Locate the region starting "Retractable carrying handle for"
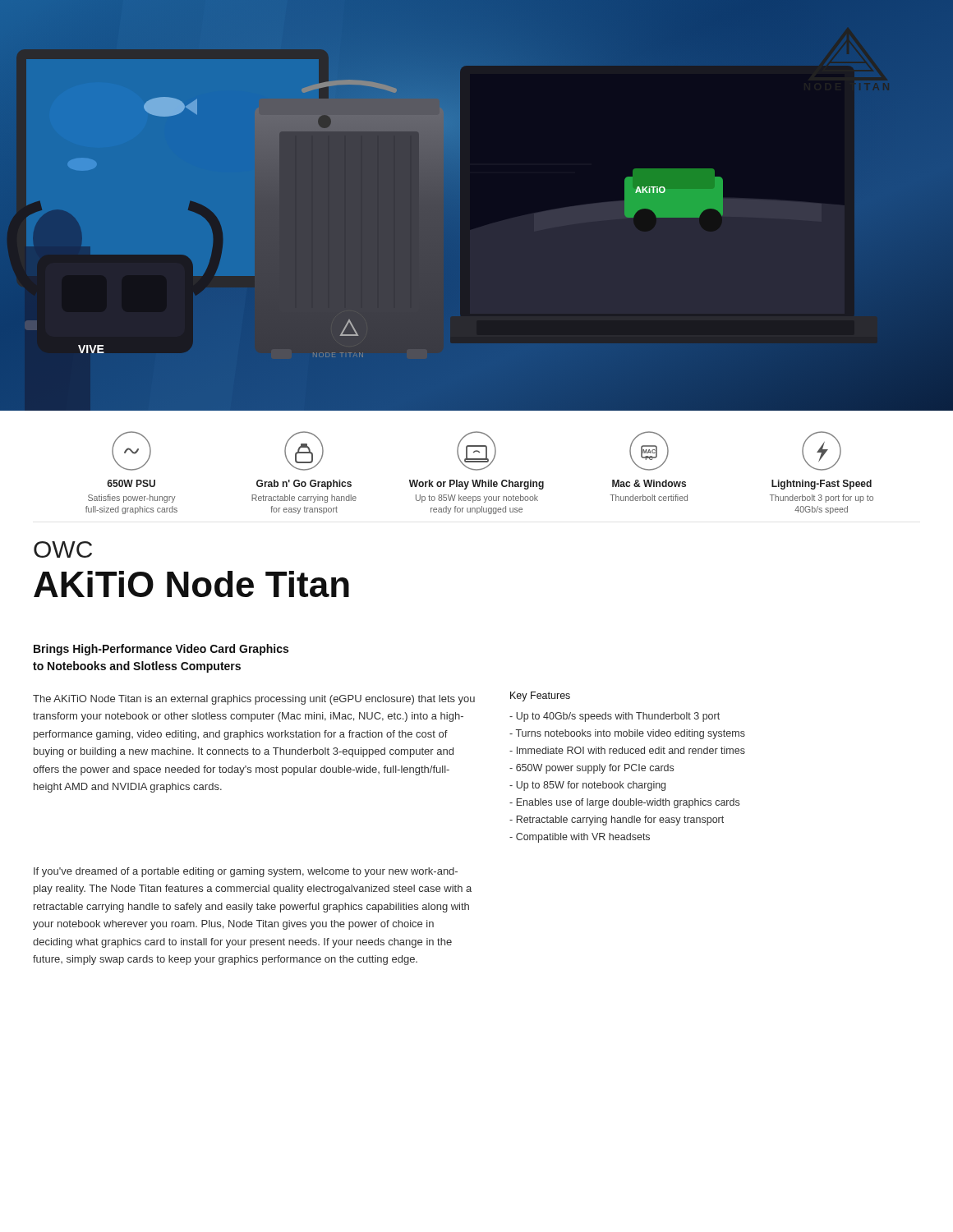Image resolution: width=953 pixels, height=1232 pixels. [x=617, y=820]
